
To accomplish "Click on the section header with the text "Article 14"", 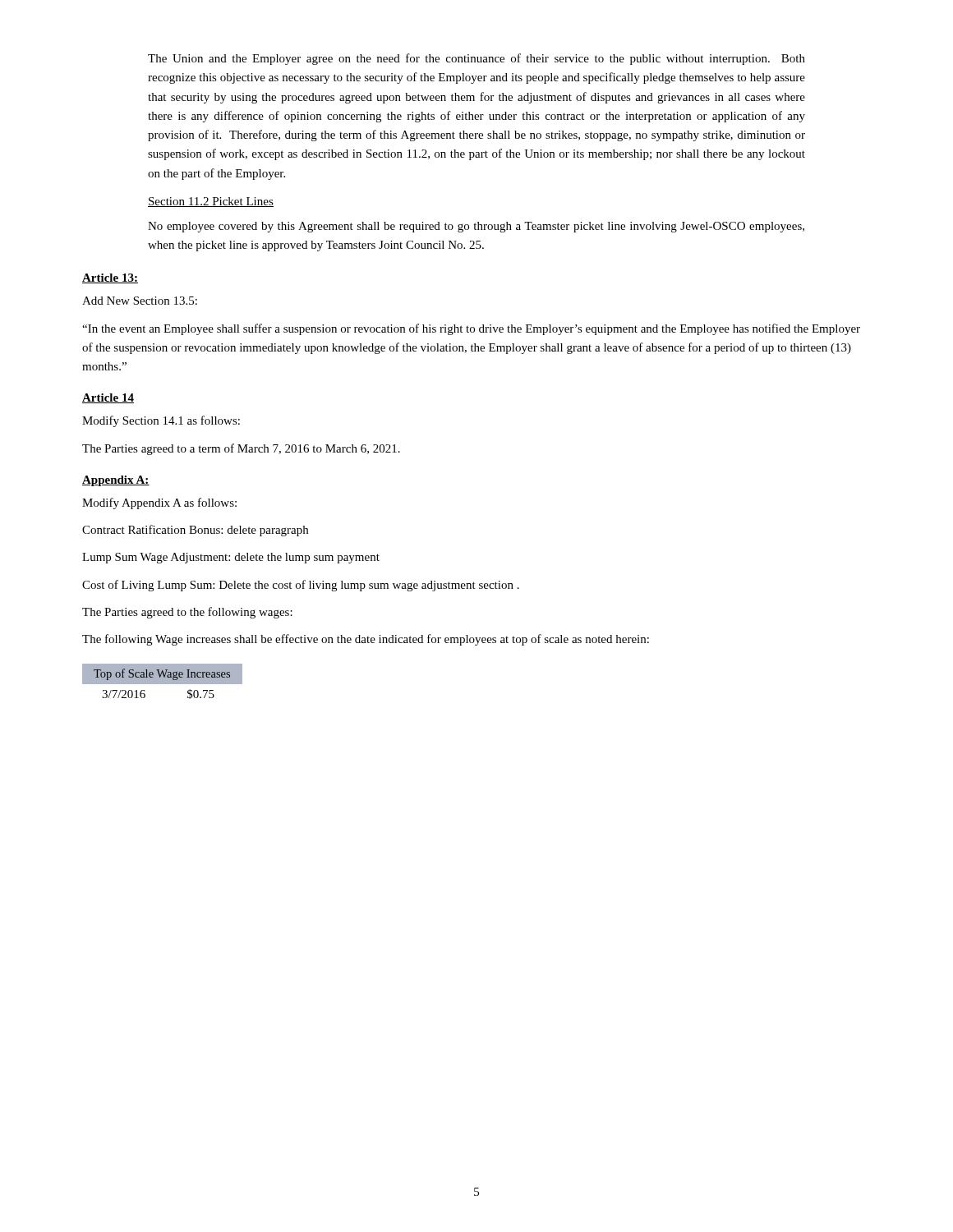I will [108, 398].
